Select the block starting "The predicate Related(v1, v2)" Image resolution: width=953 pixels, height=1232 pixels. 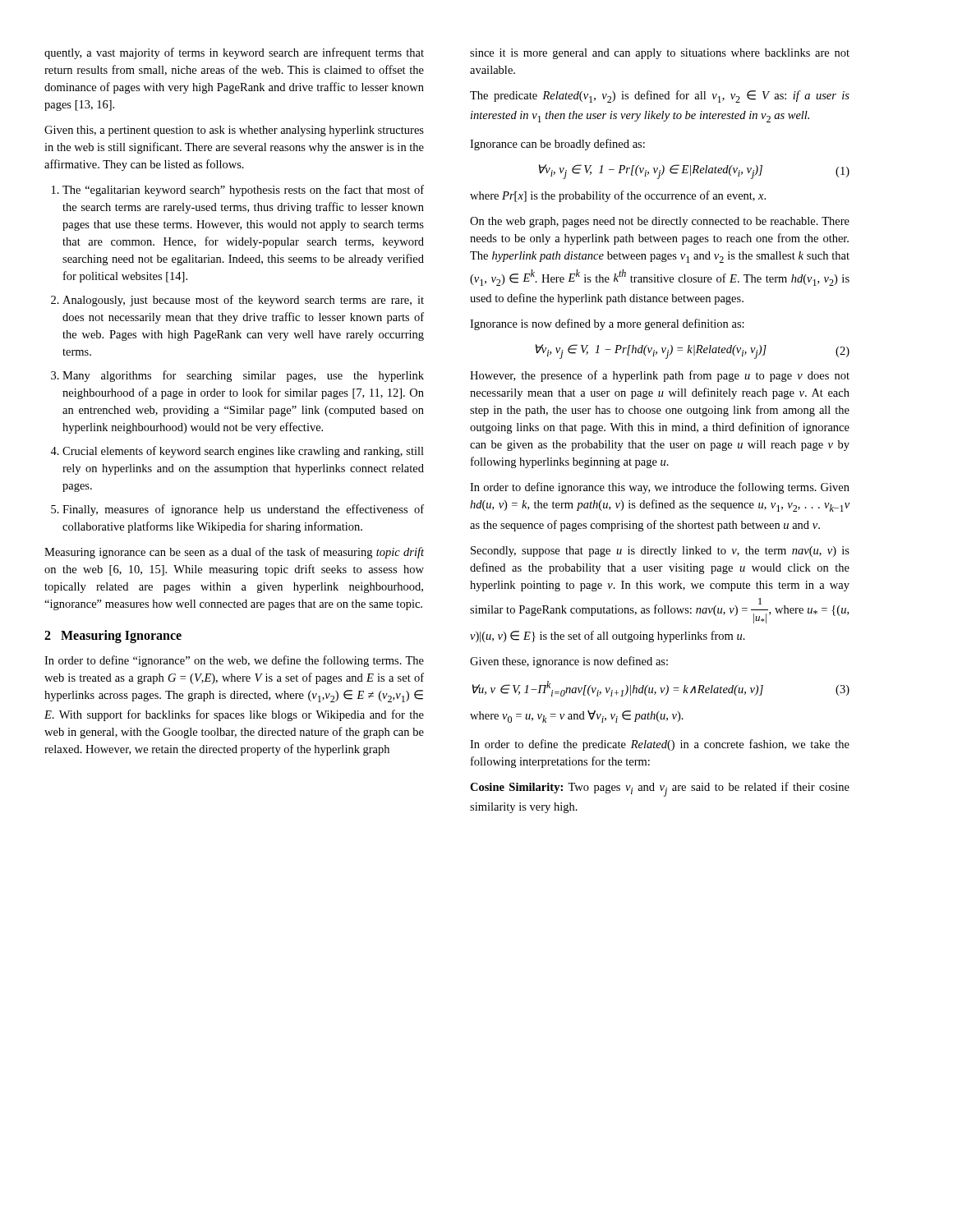click(660, 107)
